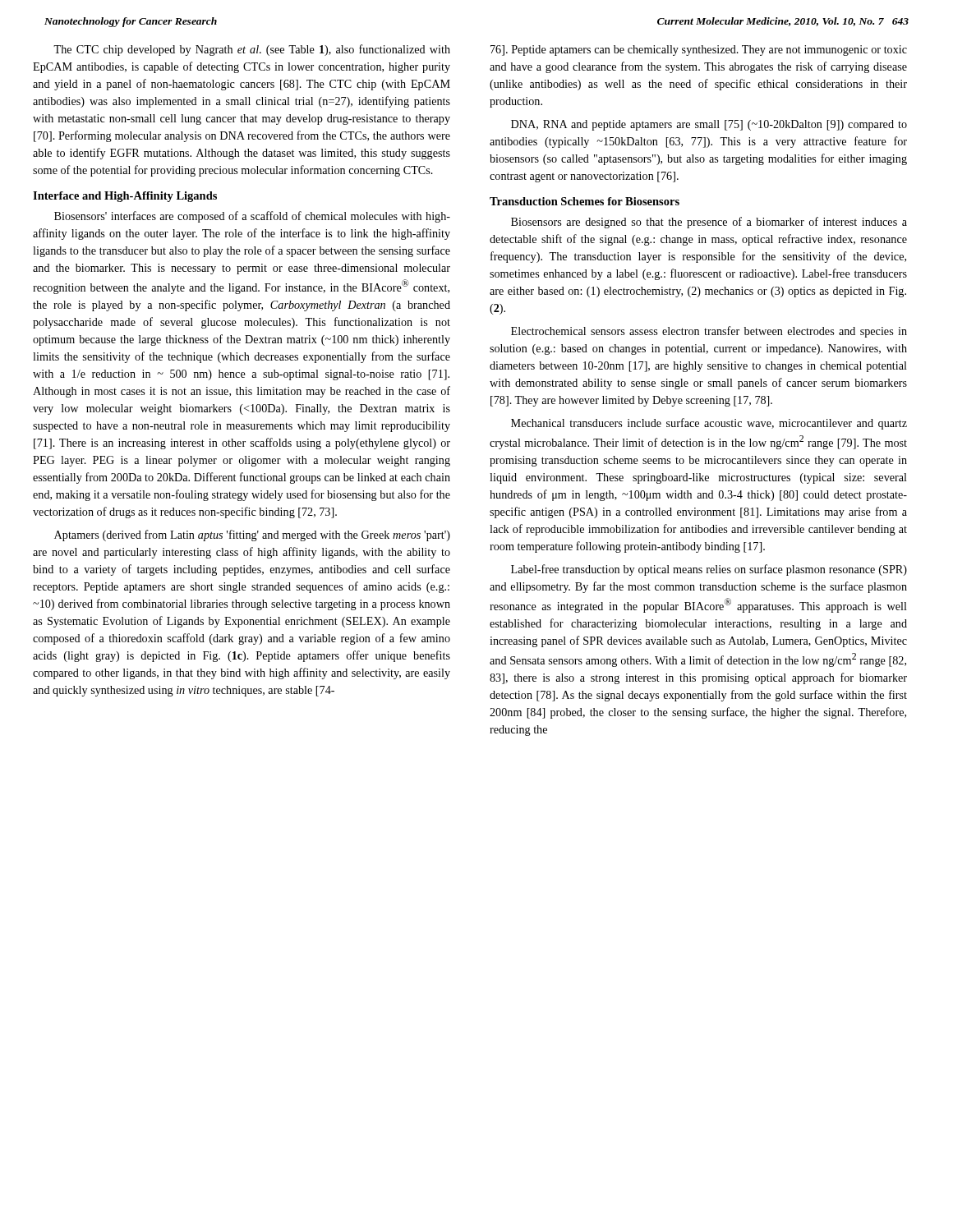Where is the passage that starts "Electrochemical sensors assess electron transfer between"?
This screenshot has width=953, height=1232.
(x=698, y=366)
